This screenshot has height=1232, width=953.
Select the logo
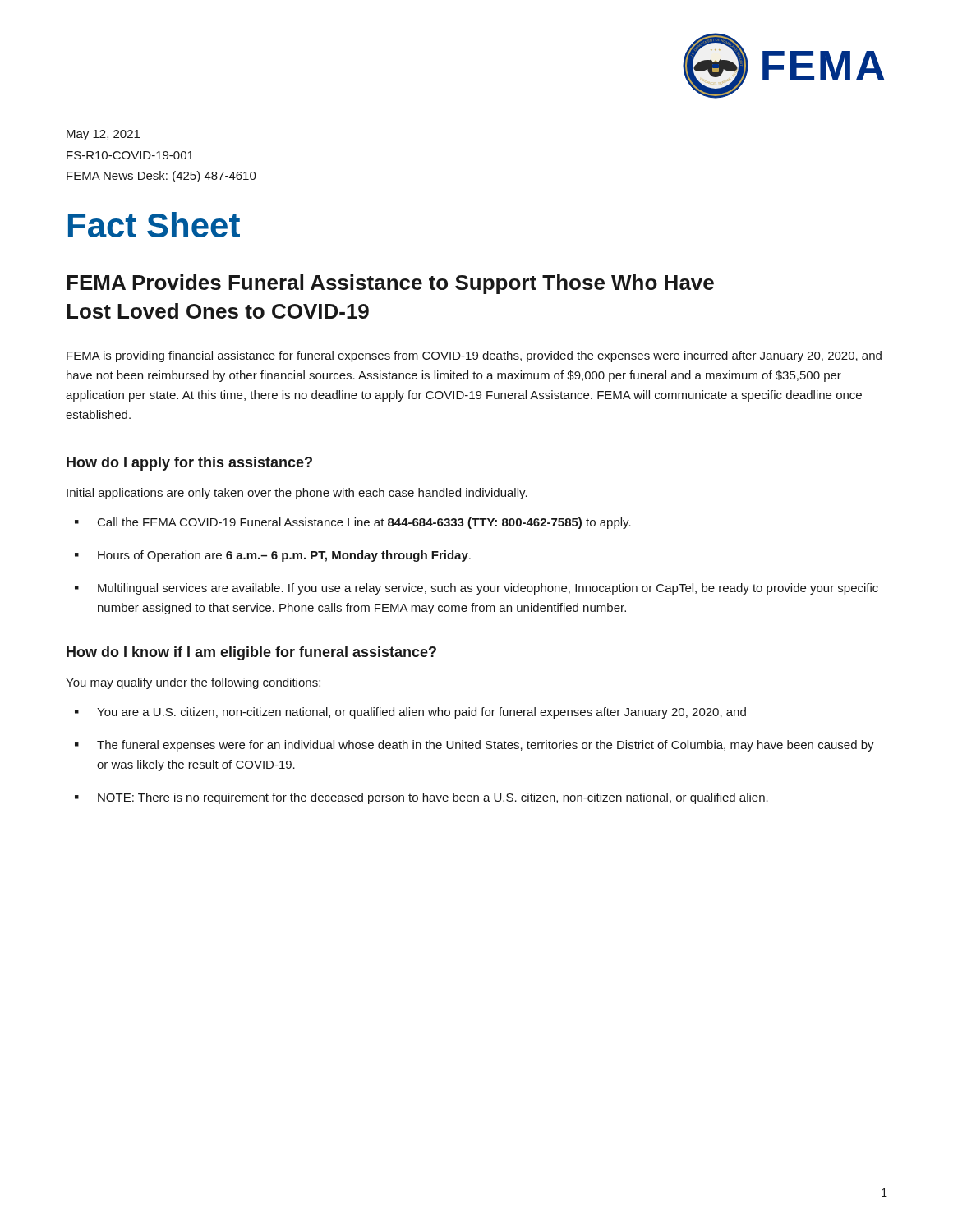[476, 66]
